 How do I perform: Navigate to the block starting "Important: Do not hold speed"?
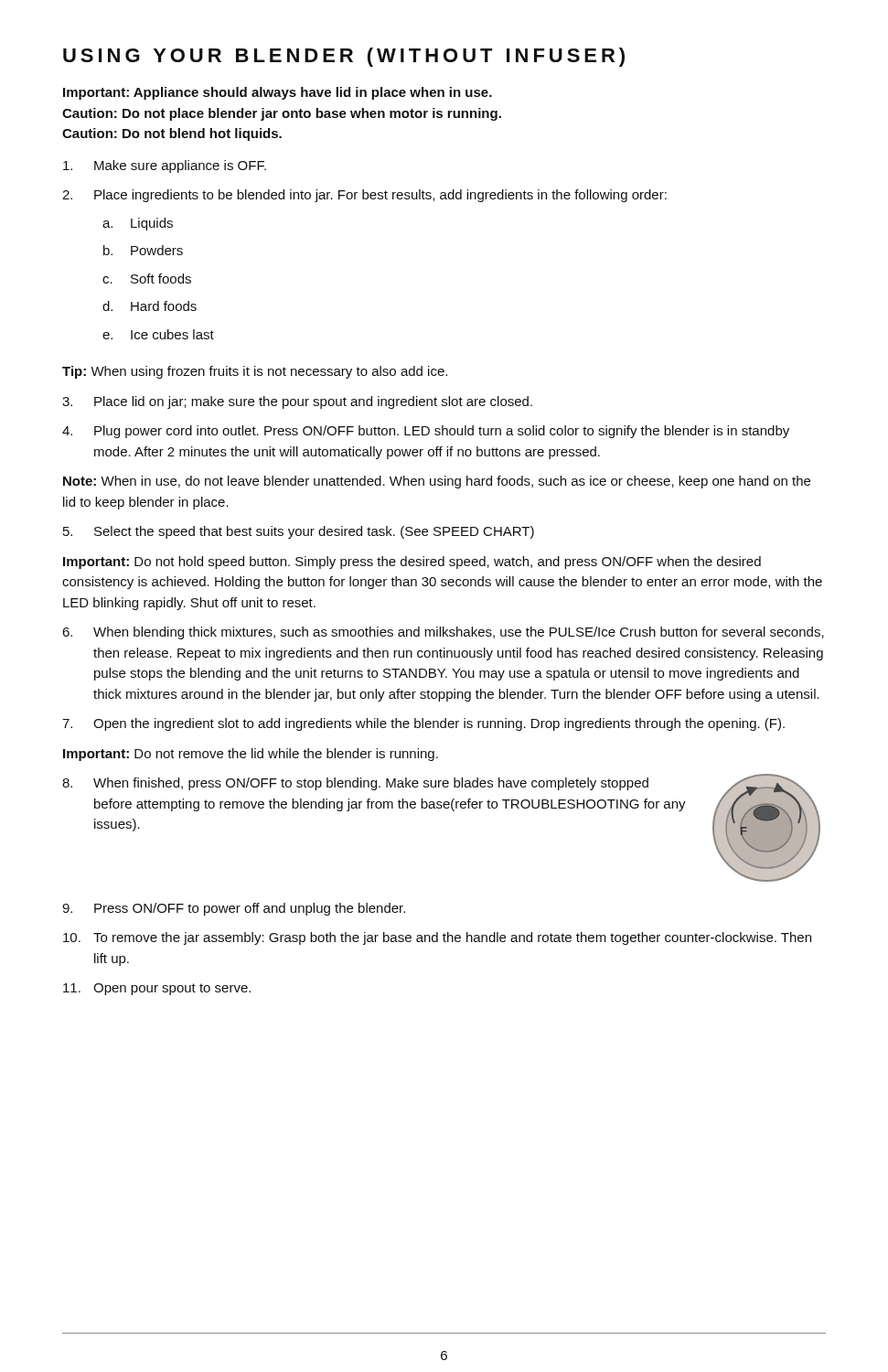click(442, 581)
